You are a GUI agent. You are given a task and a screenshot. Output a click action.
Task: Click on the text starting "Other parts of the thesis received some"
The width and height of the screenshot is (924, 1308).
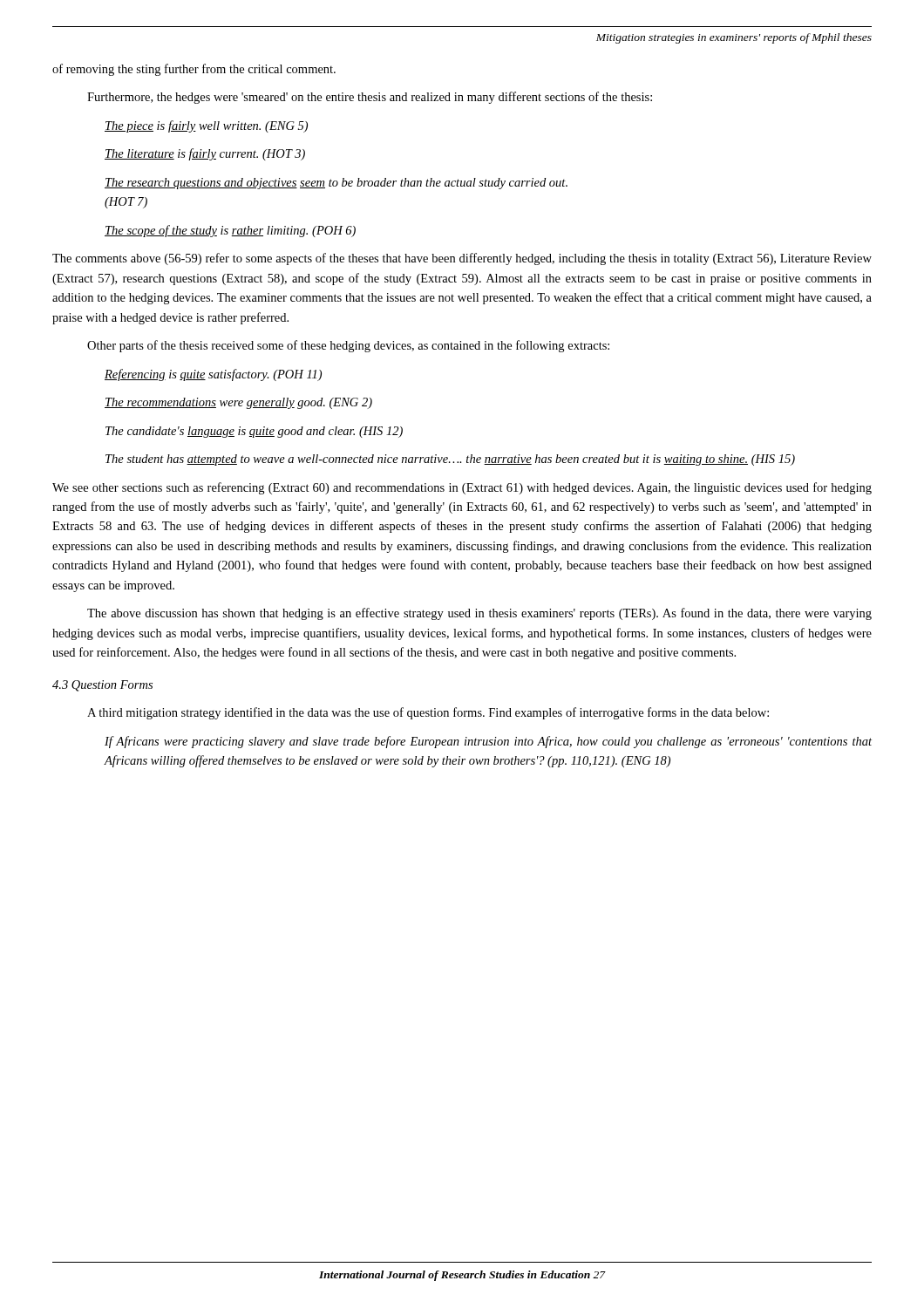tap(462, 346)
